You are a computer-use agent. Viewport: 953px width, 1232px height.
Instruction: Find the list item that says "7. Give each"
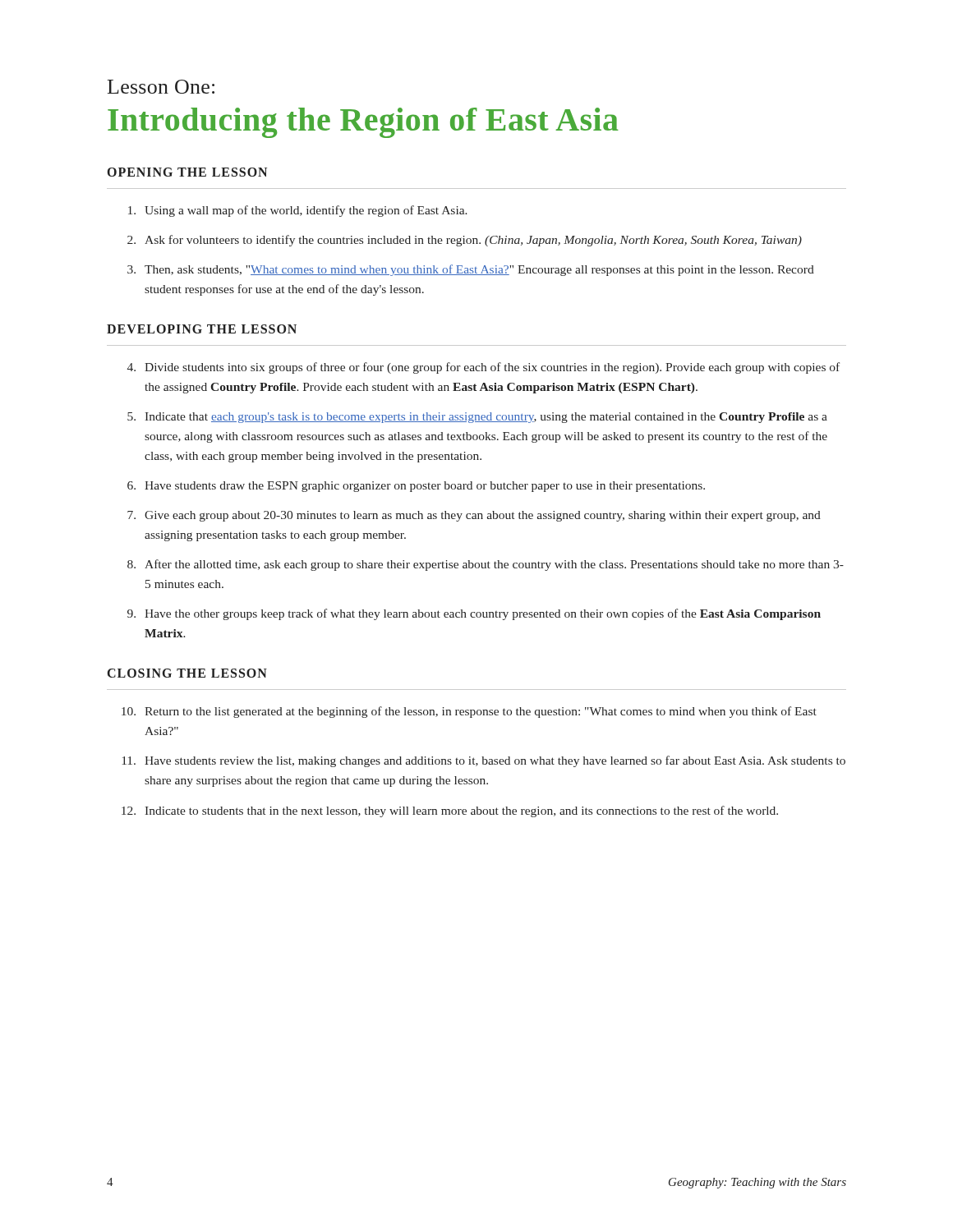(476, 525)
